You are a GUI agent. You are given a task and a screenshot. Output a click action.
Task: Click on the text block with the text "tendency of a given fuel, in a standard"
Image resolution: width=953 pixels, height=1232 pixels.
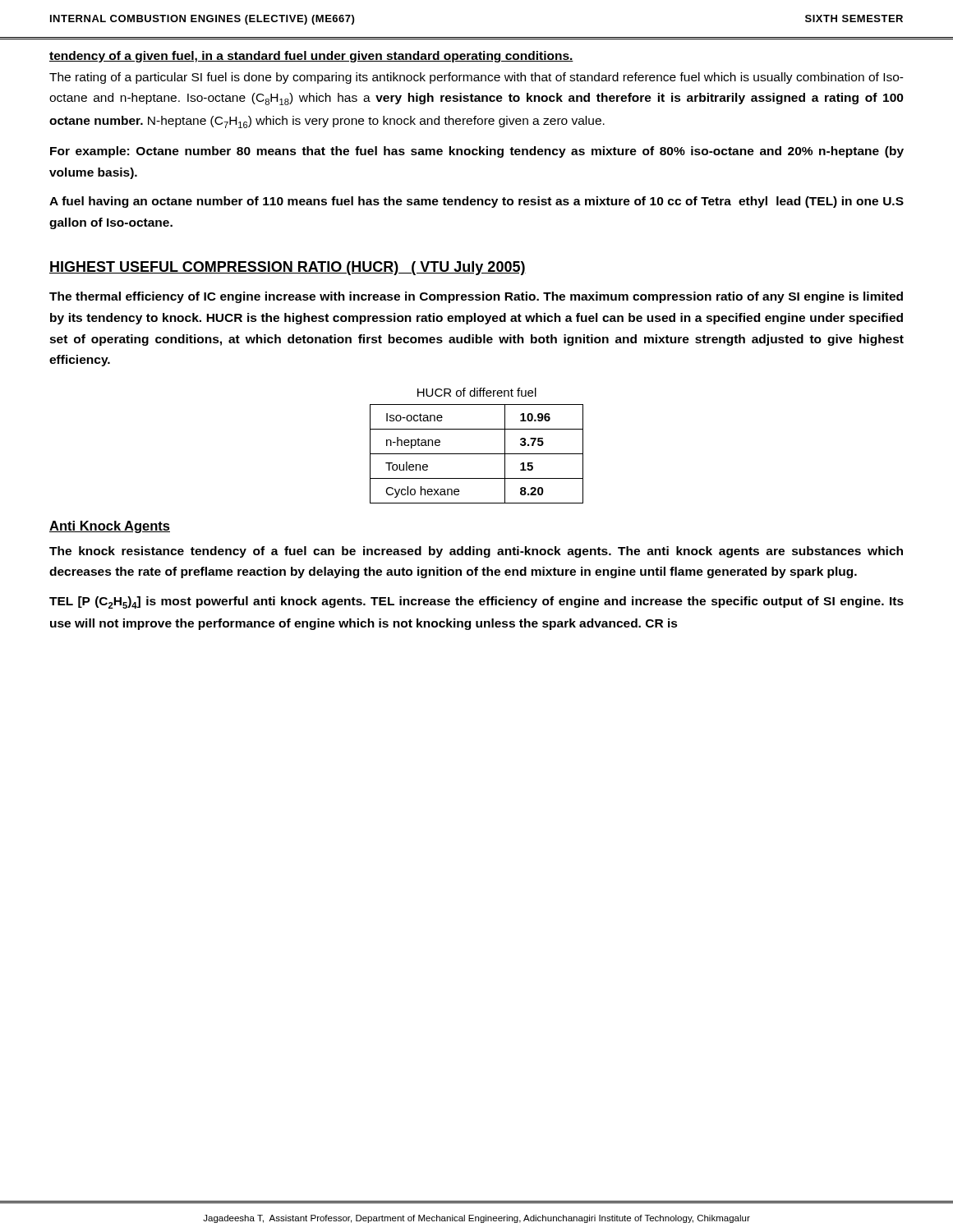coord(476,89)
